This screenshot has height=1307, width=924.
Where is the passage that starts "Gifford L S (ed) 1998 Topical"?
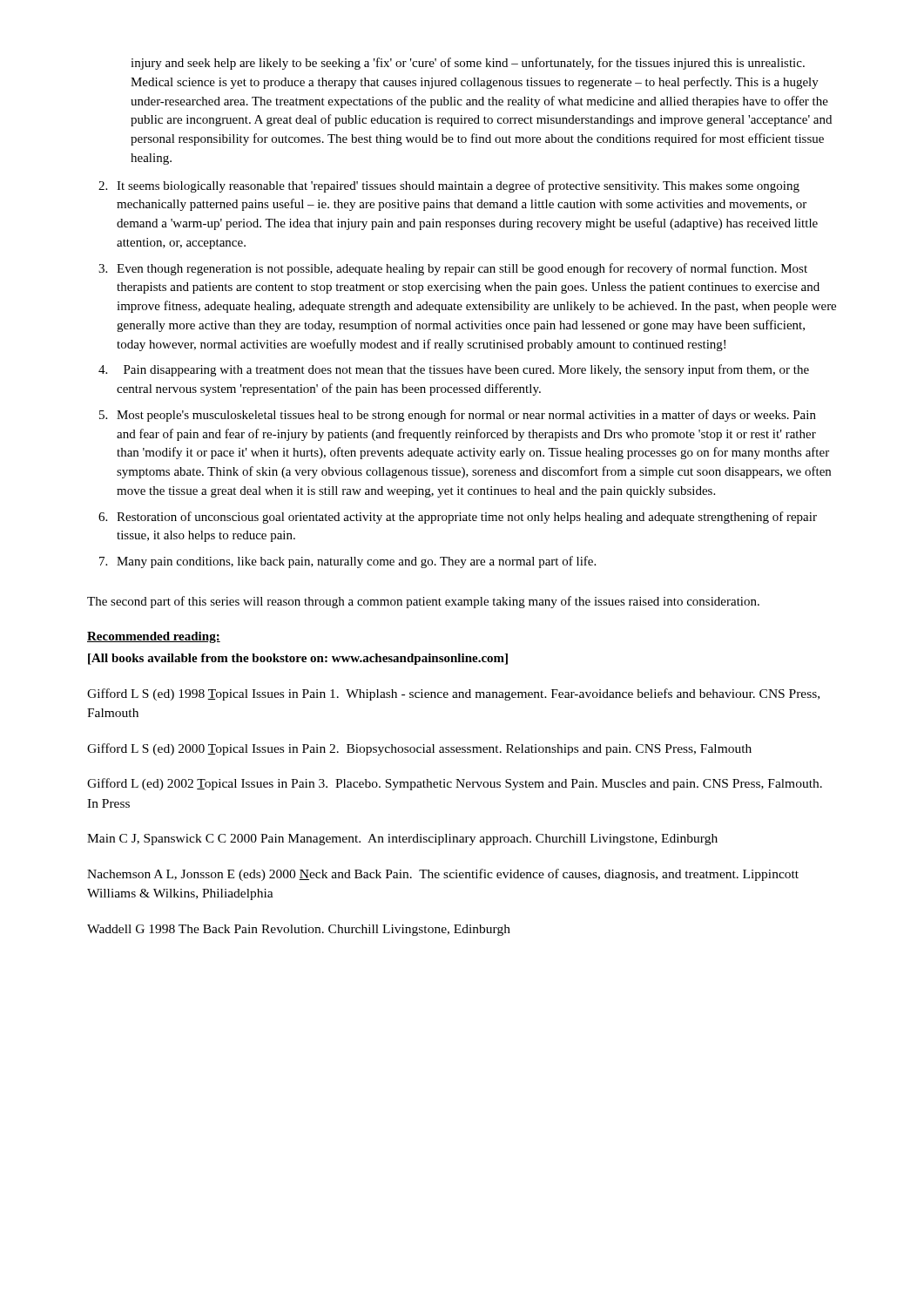[454, 703]
